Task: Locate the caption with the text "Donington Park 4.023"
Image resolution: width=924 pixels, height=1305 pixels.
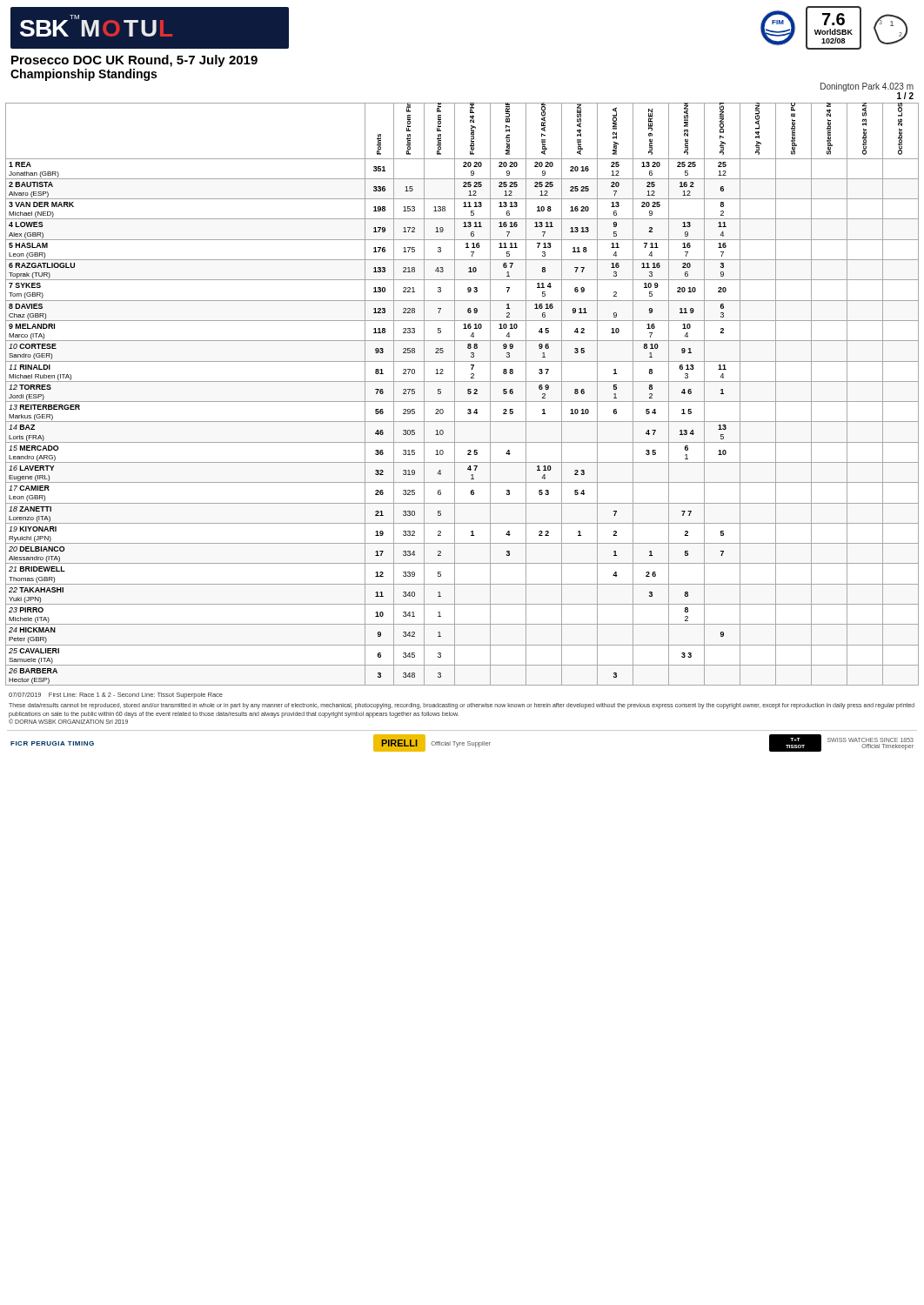Action: (867, 86)
